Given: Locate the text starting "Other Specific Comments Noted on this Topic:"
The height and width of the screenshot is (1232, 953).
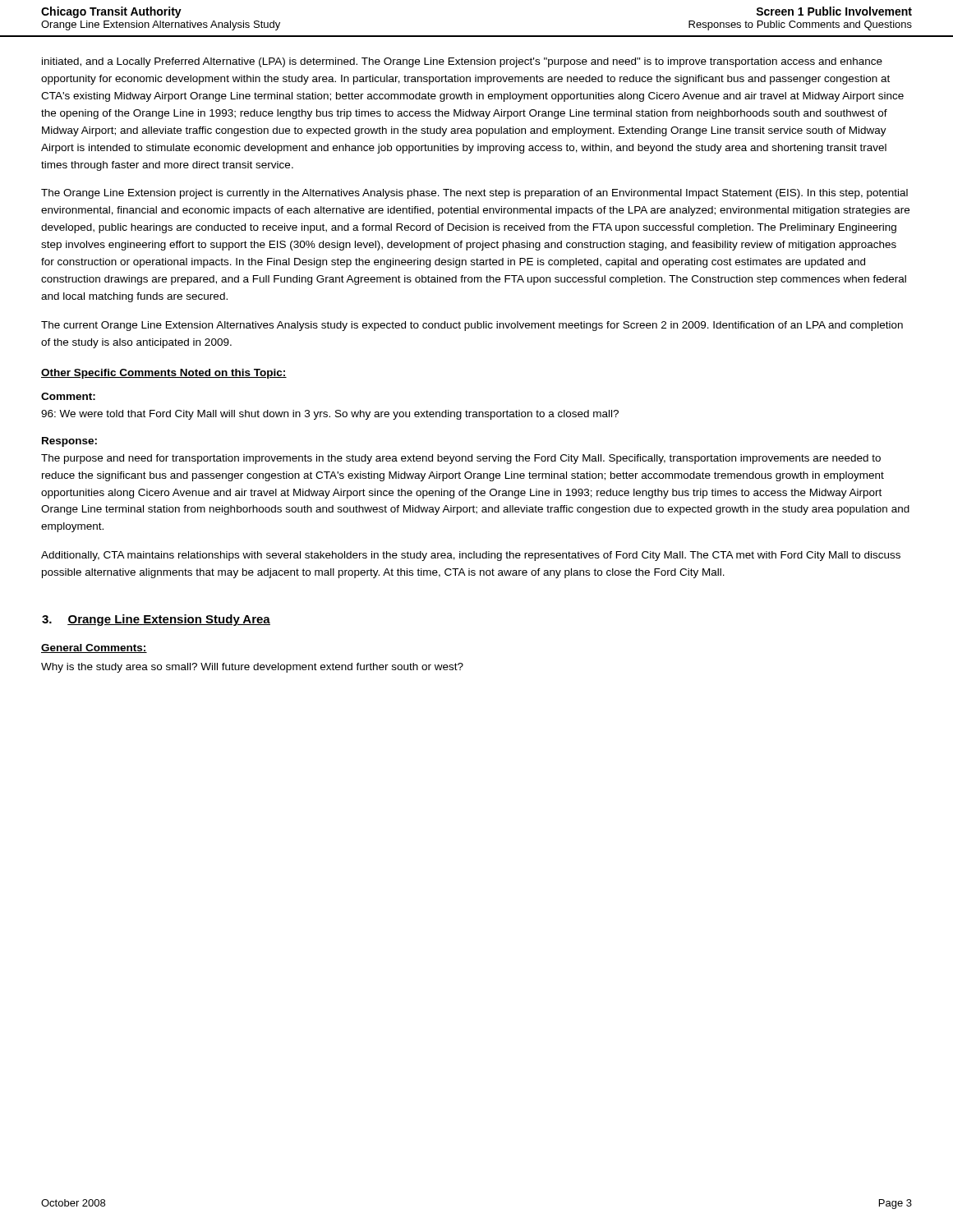Looking at the screenshot, I should click(x=164, y=372).
